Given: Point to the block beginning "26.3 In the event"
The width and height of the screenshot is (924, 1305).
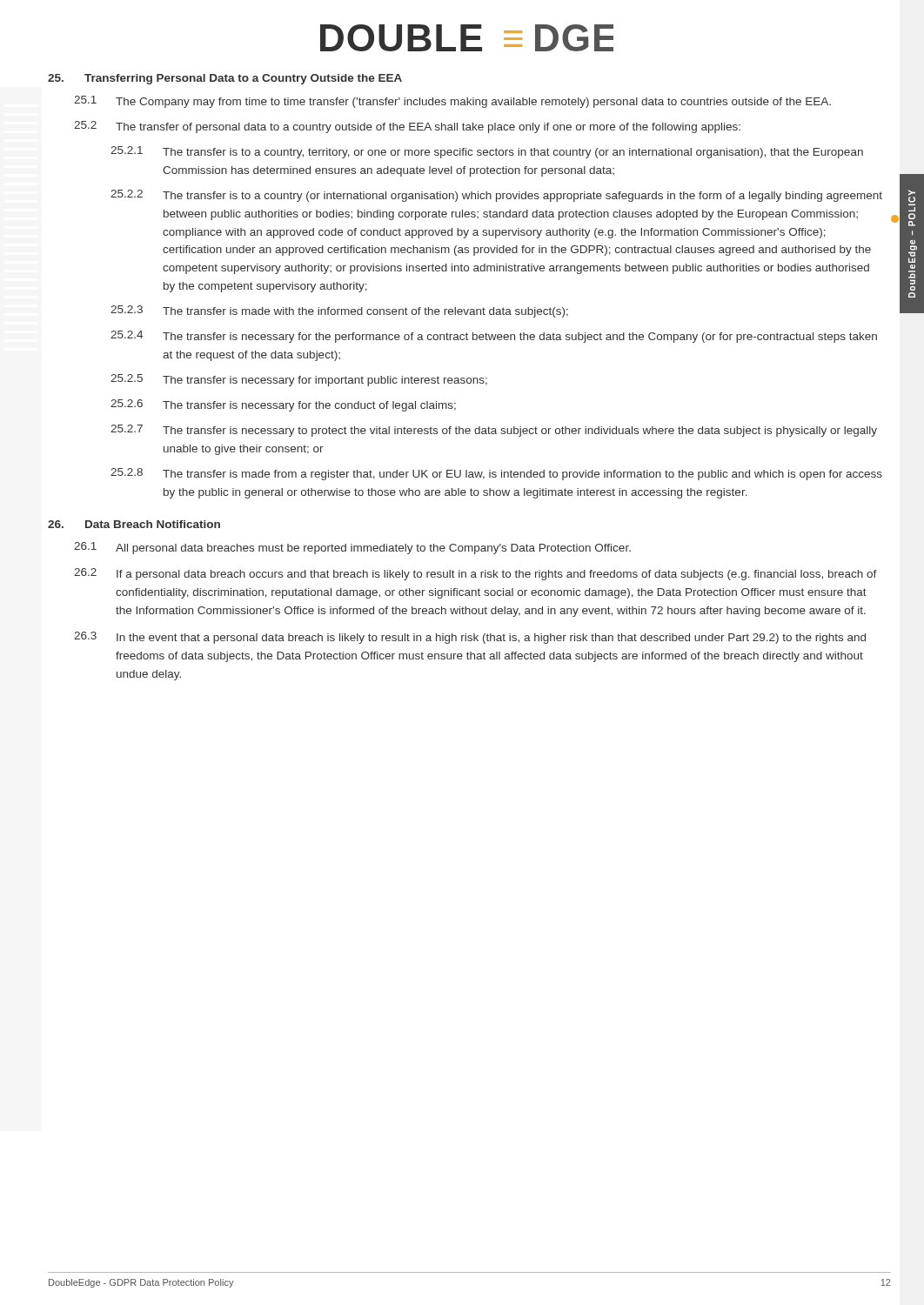Looking at the screenshot, I should (478, 656).
